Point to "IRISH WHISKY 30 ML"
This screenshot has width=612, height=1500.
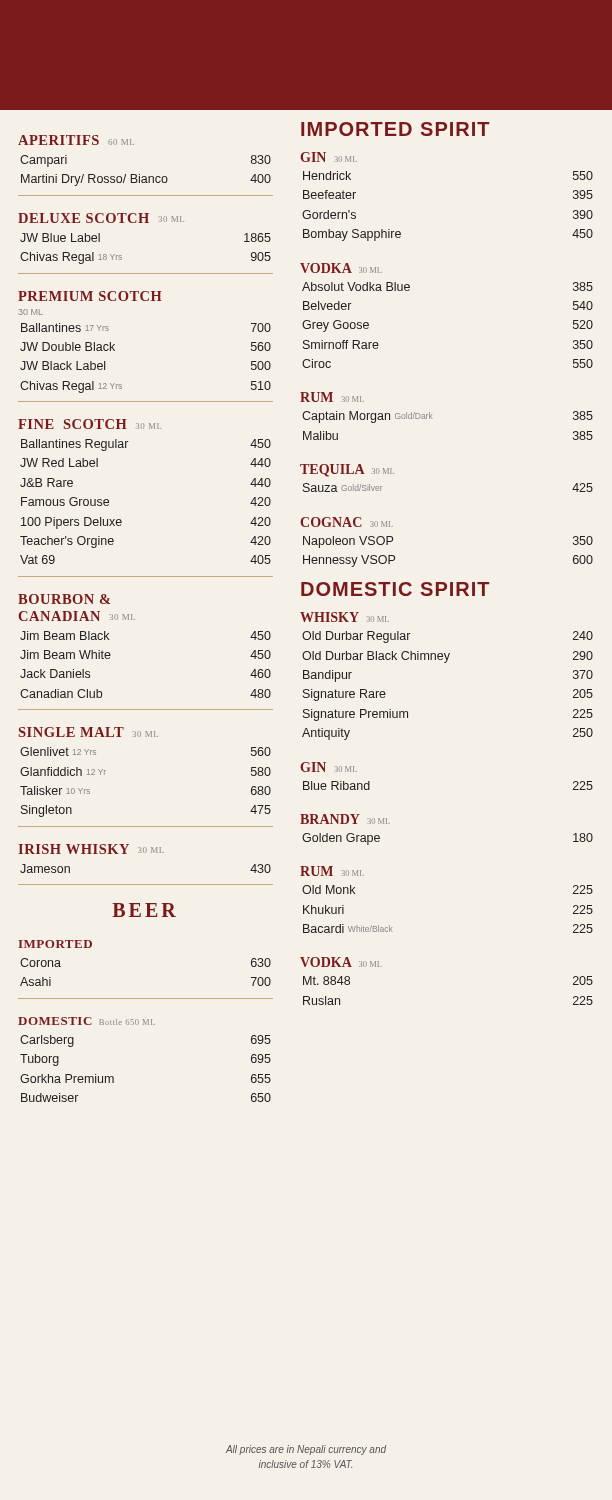pos(146,849)
